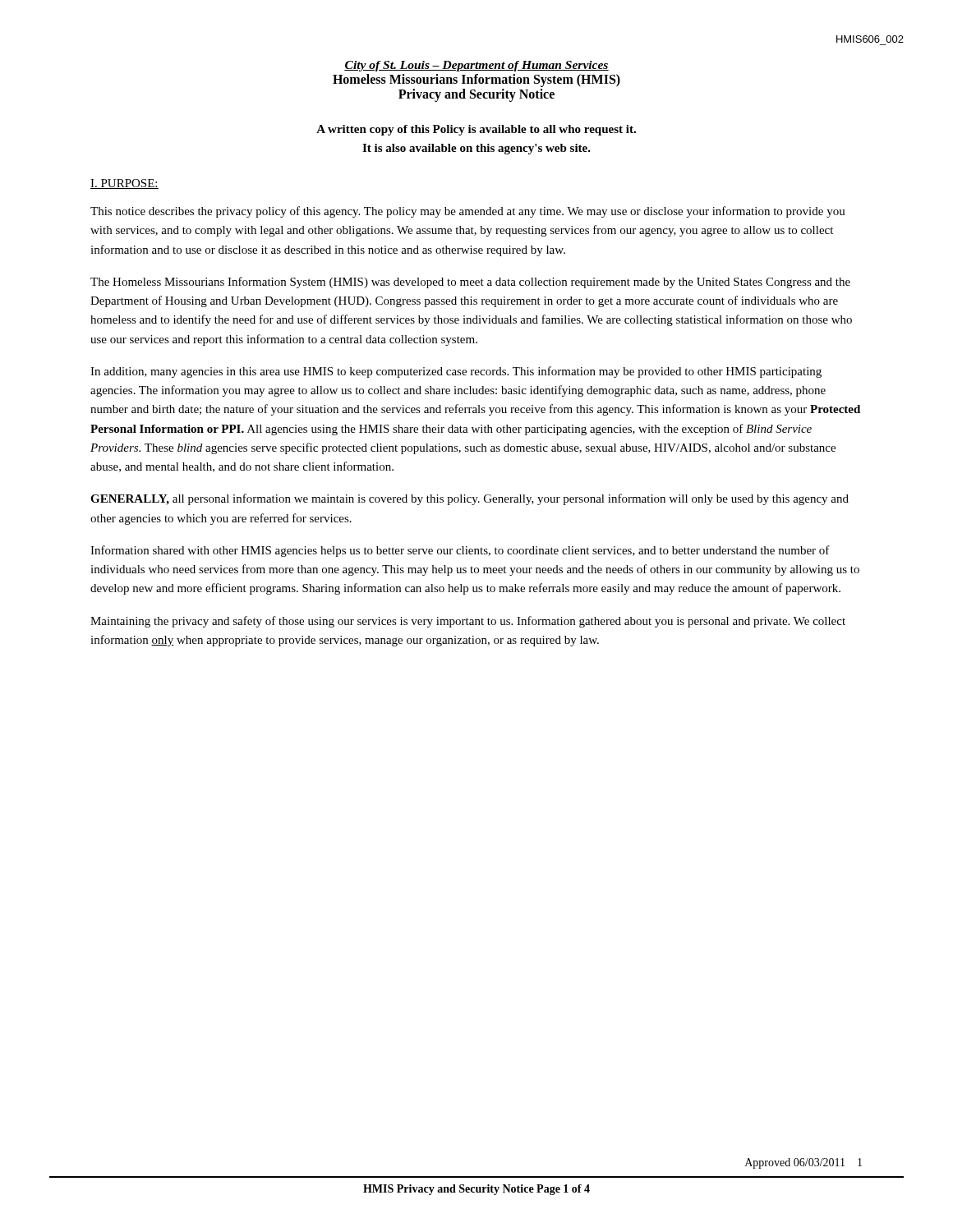Select the section header containing "A written copy of"
953x1232 pixels.
(476, 138)
